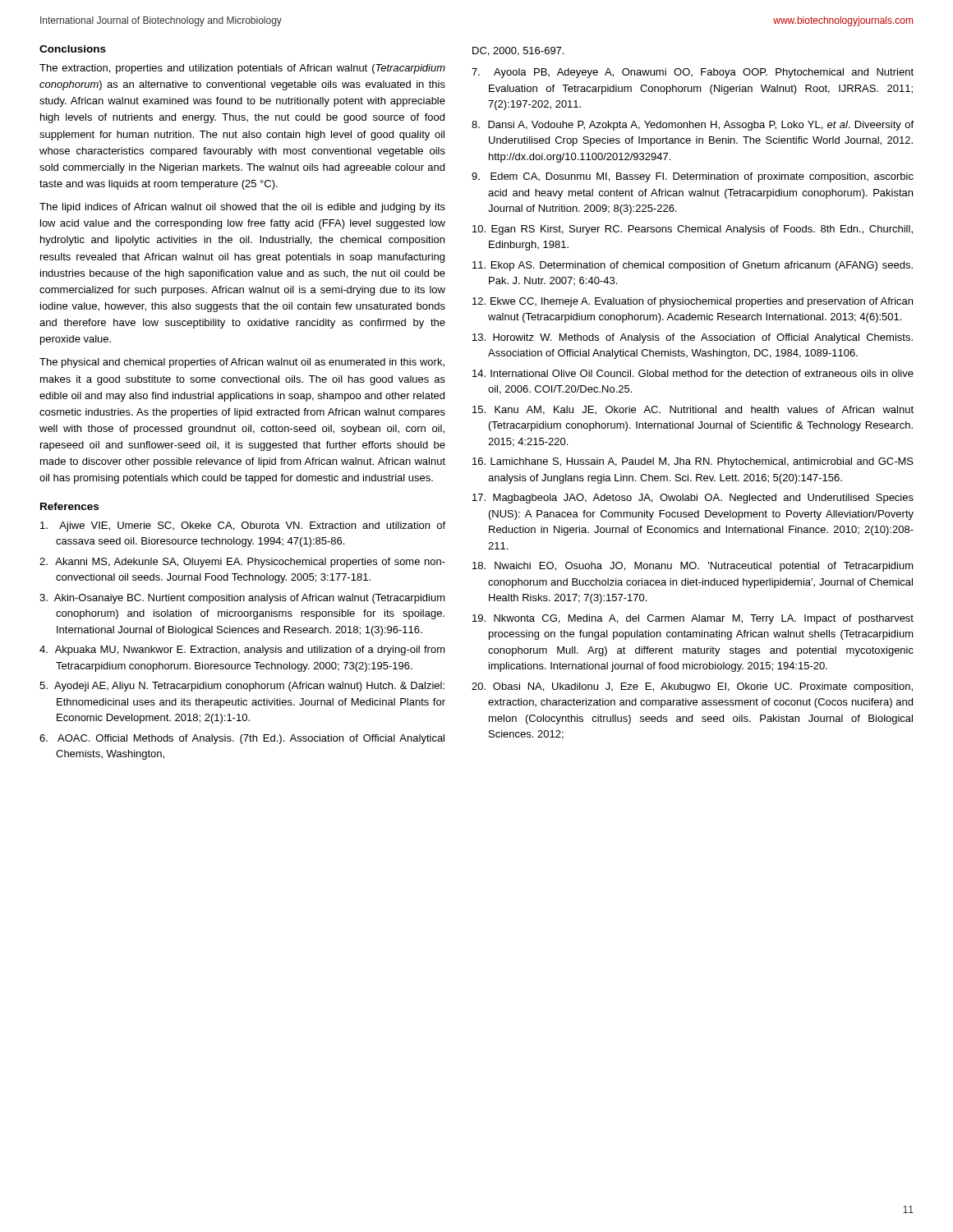
Task: Click on the list item that says "19. Nkwonta CG, Medina A, del"
Action: point(693,642)
